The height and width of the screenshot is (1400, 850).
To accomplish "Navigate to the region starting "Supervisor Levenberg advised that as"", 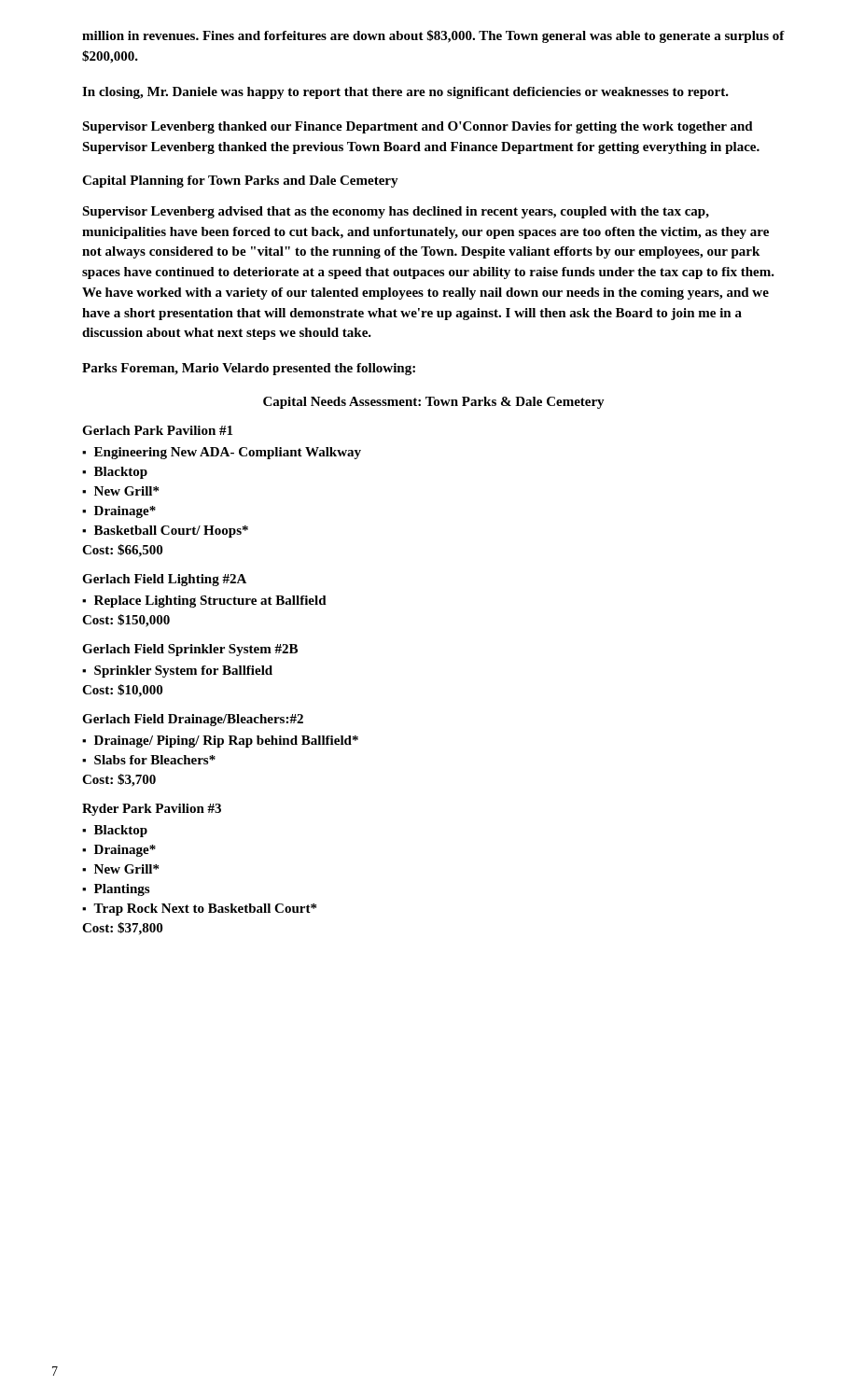I will (433, 272).
